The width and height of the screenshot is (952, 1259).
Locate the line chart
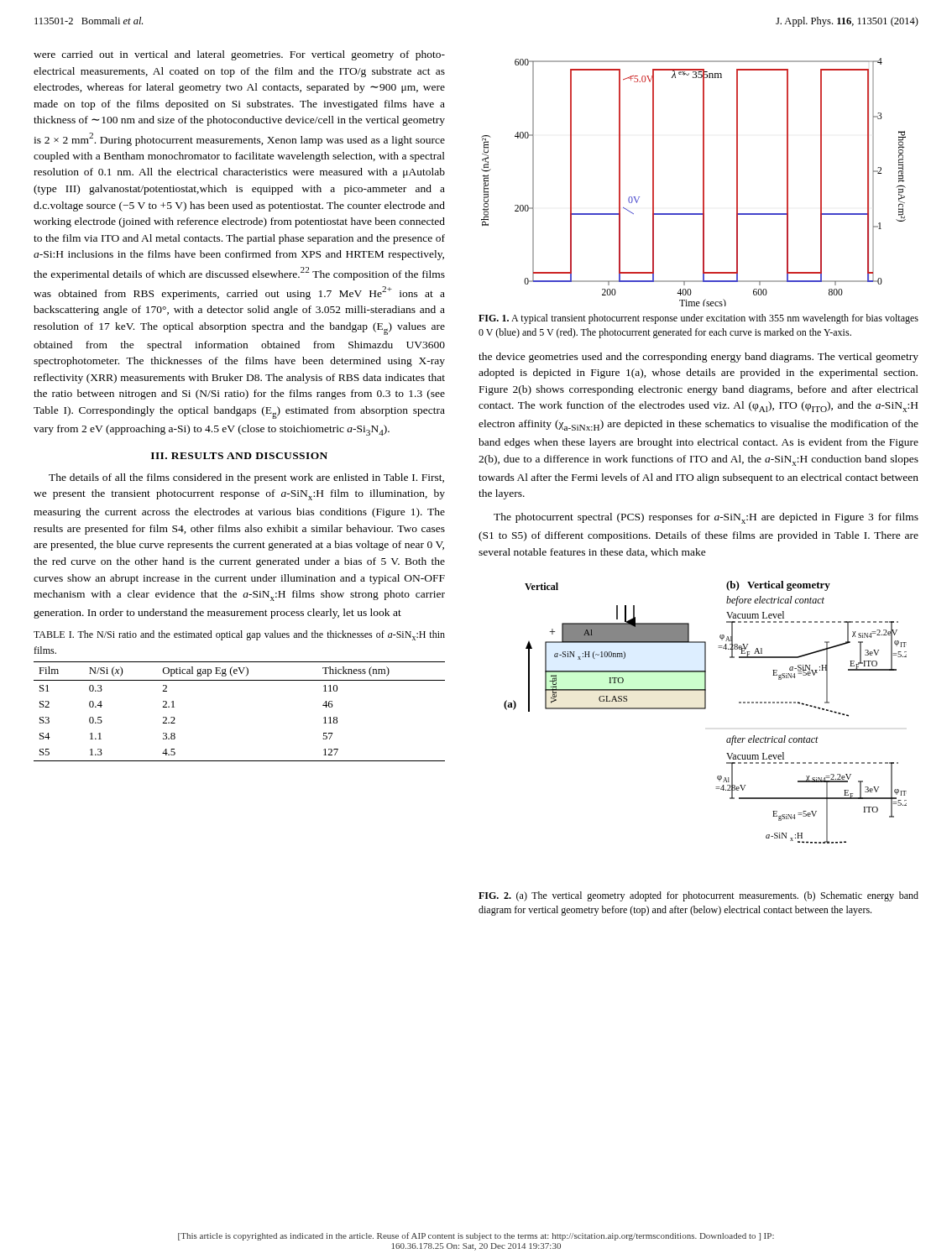pos(698,176)
